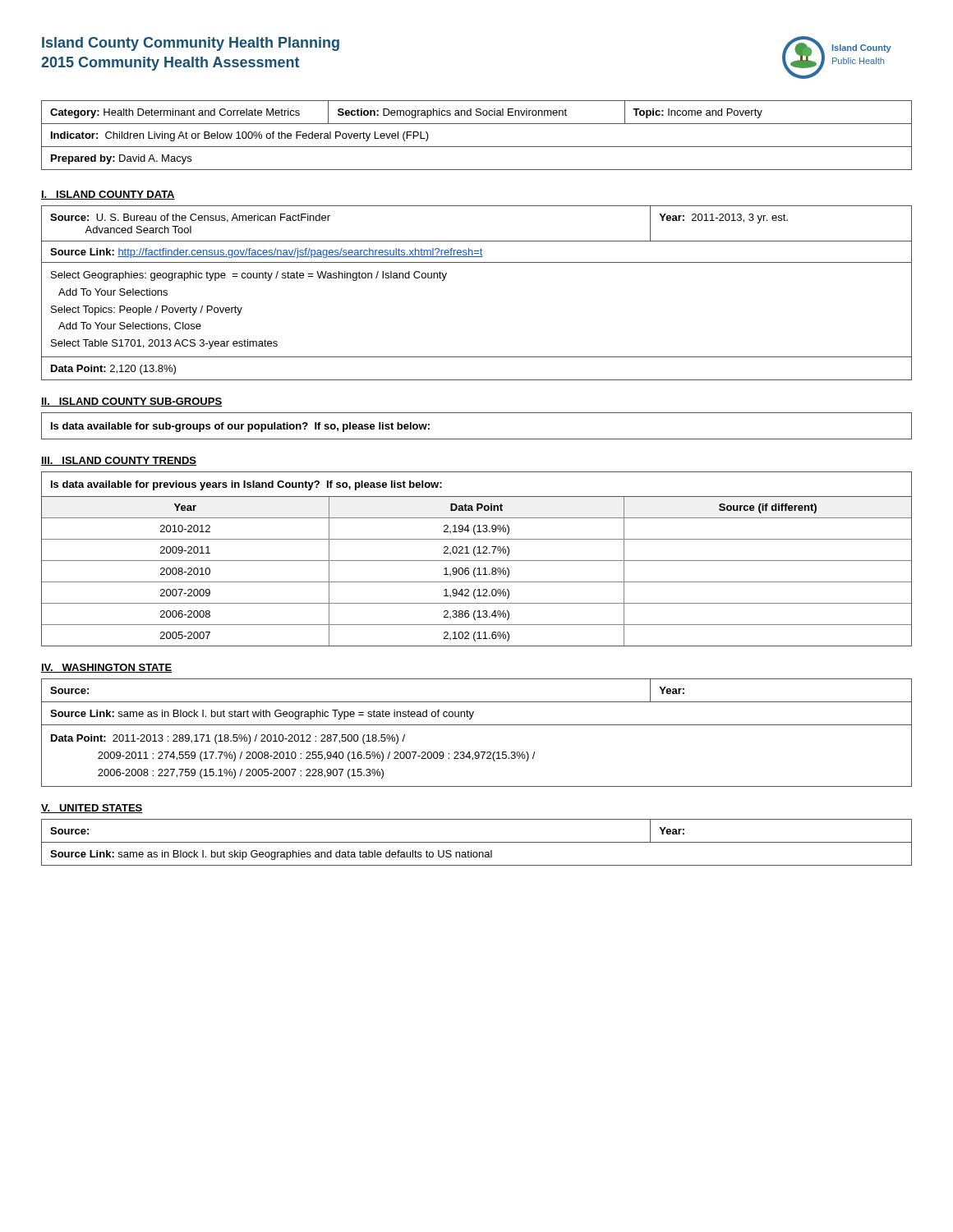Find the section header that says "V. UNITED STATES"
953x1232 pixels.
92,808
